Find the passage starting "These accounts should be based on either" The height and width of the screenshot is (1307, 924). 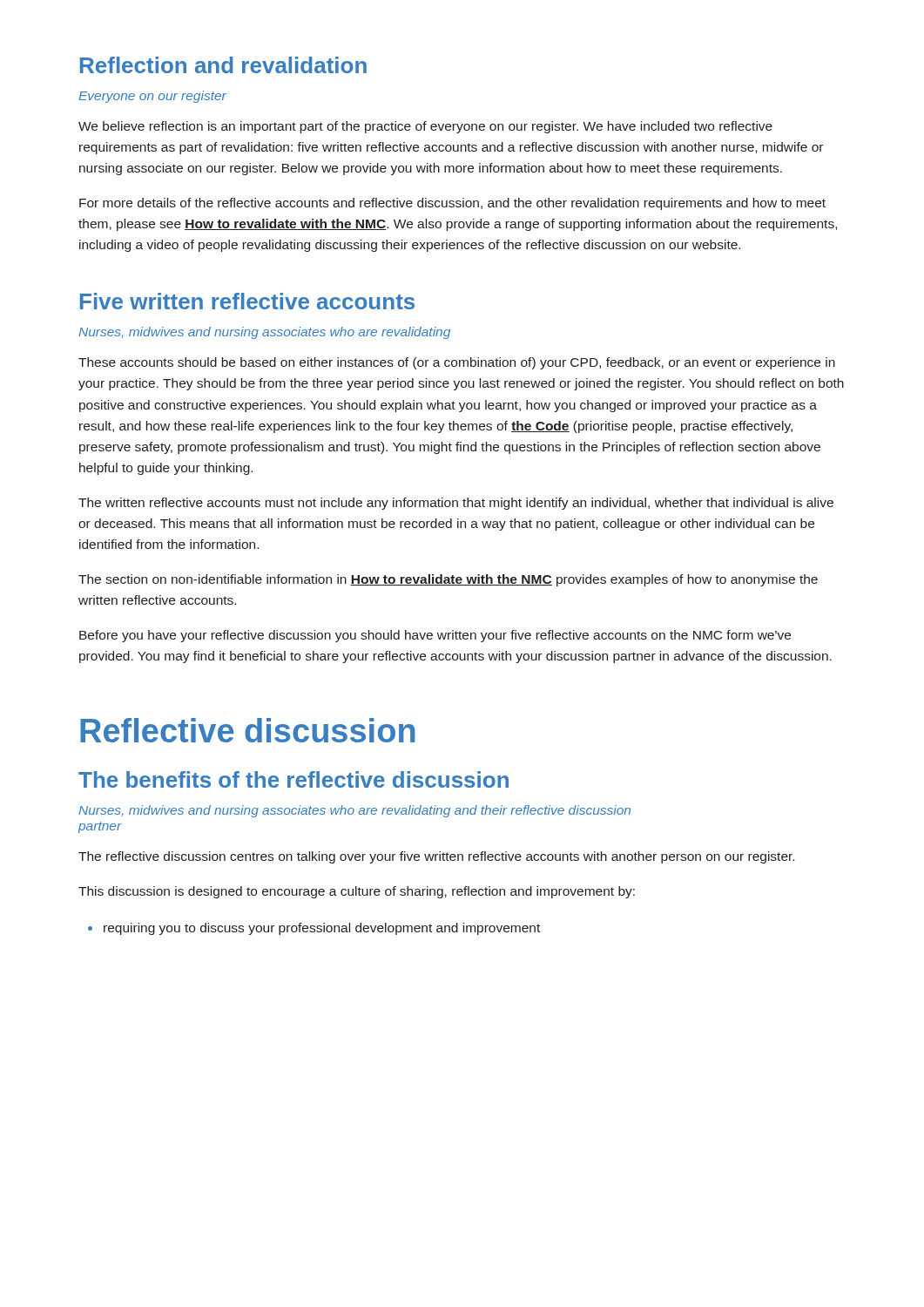[x=462, y=415]
